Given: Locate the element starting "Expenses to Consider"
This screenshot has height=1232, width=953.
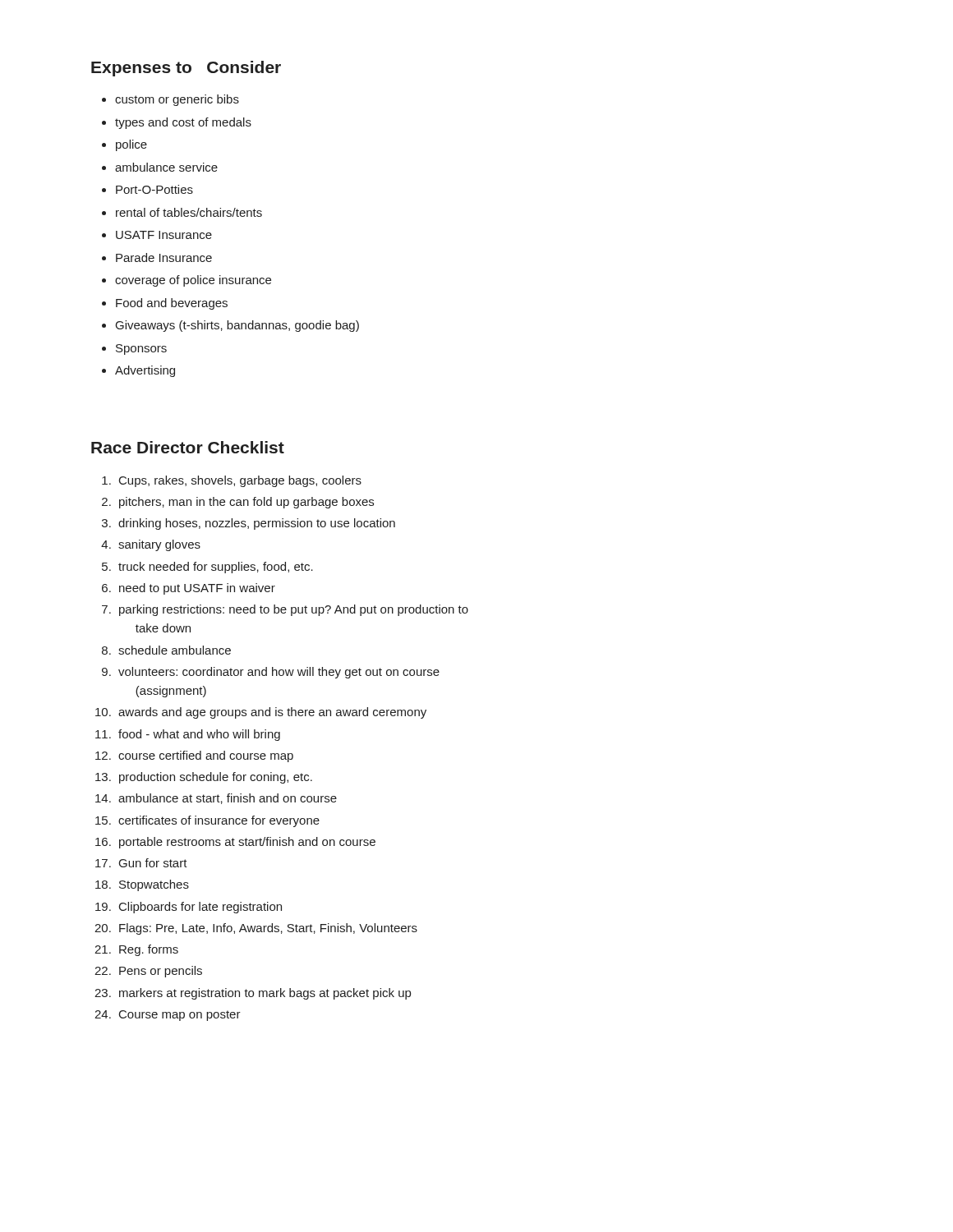Looking at the screenshot, I should 186,67.
